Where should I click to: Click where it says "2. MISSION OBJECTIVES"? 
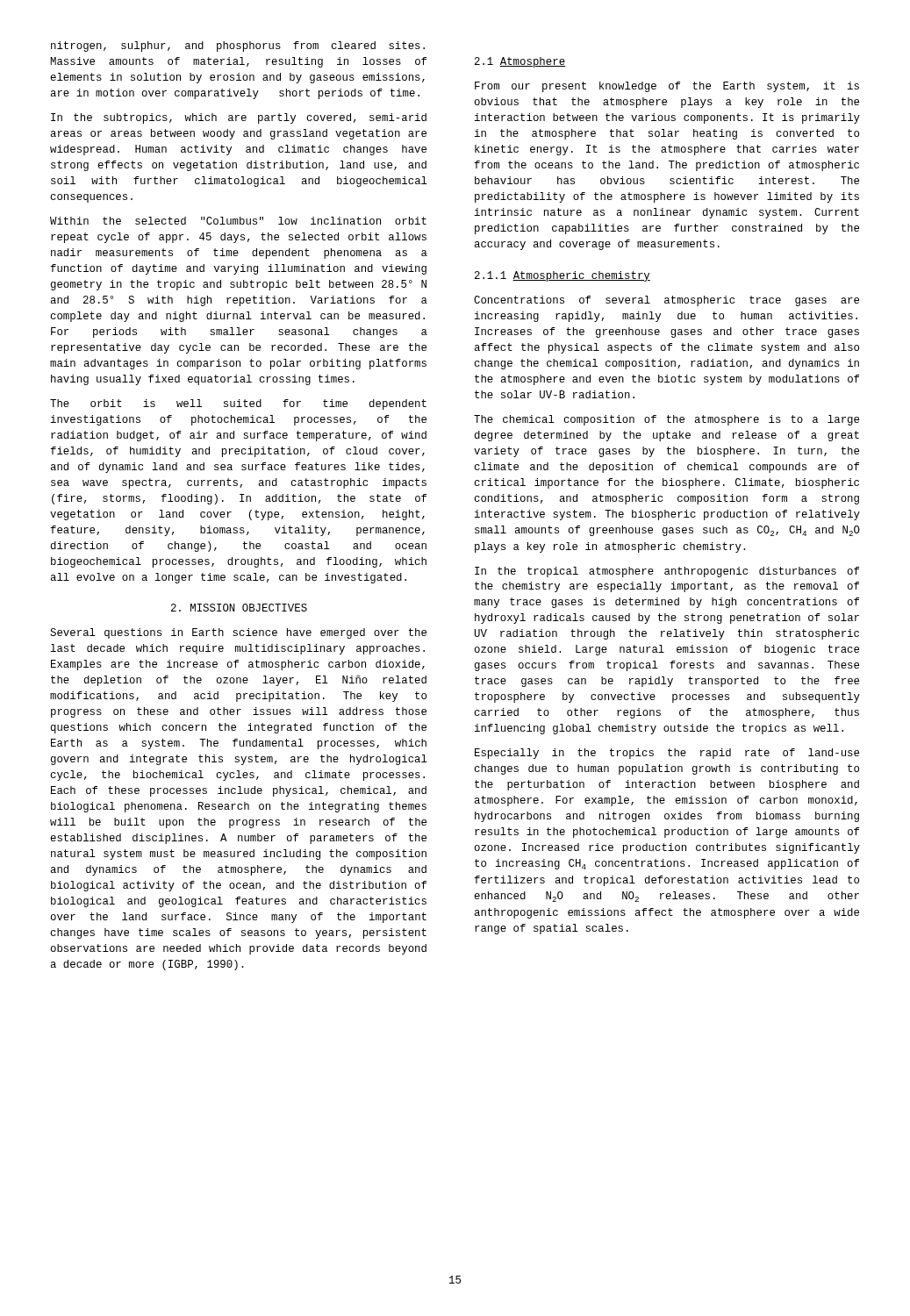tap(239, 609)
